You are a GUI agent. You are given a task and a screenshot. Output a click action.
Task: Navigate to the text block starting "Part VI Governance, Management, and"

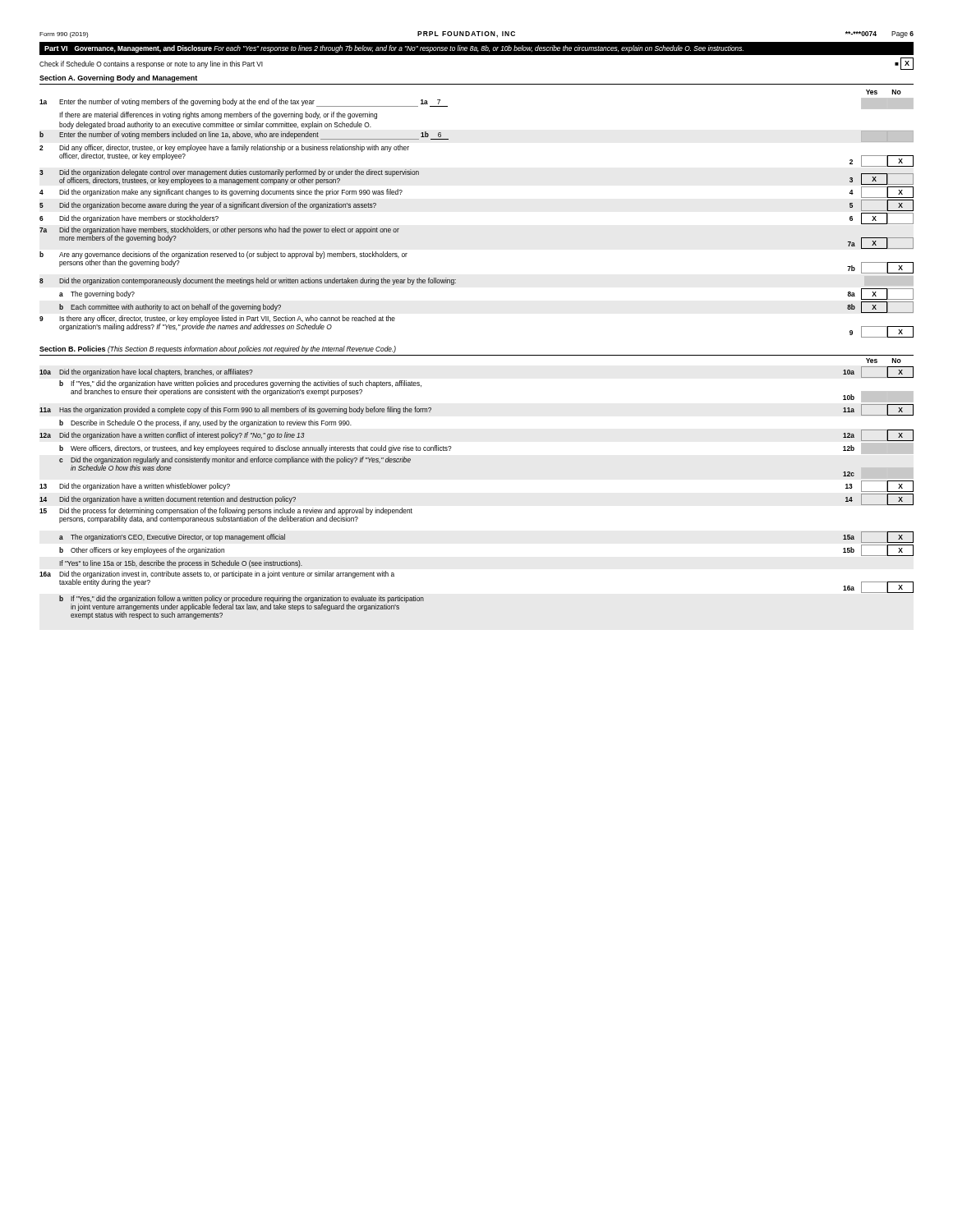394,48
